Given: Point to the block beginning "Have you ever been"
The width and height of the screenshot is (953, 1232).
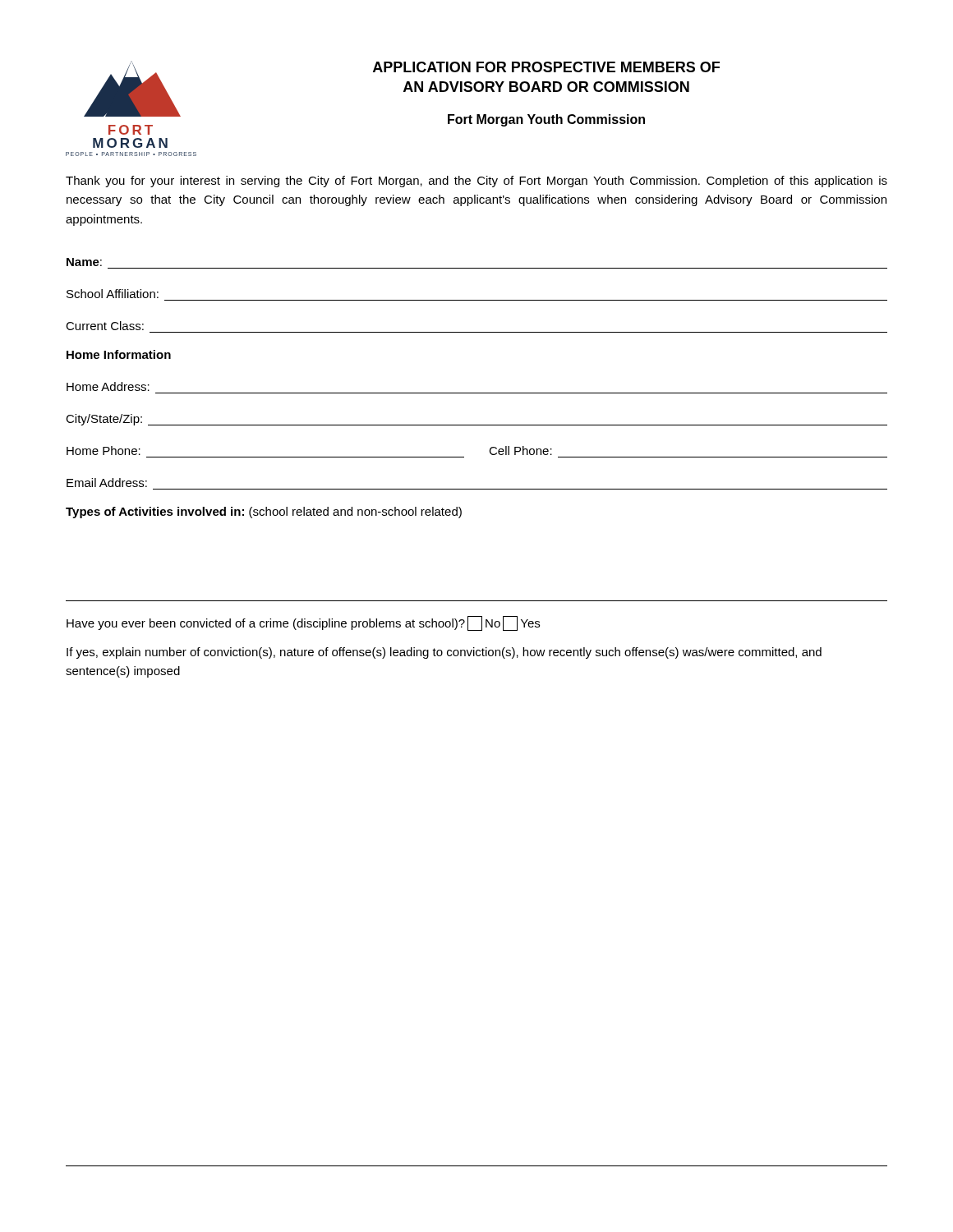Looking at the screenshot, I should [x=303, y=623].
